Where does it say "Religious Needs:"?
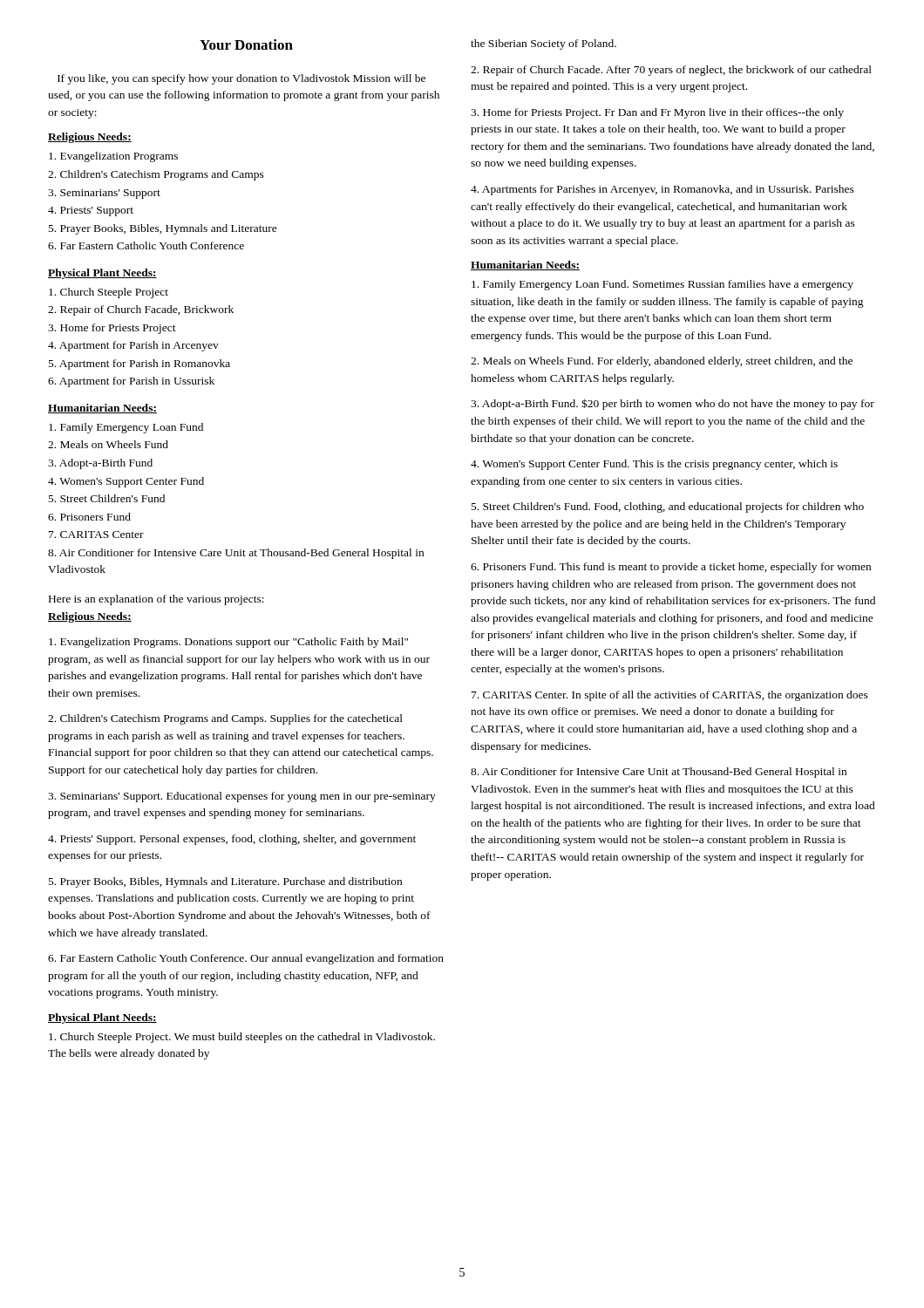The image size is (924, 1308). 90,137
